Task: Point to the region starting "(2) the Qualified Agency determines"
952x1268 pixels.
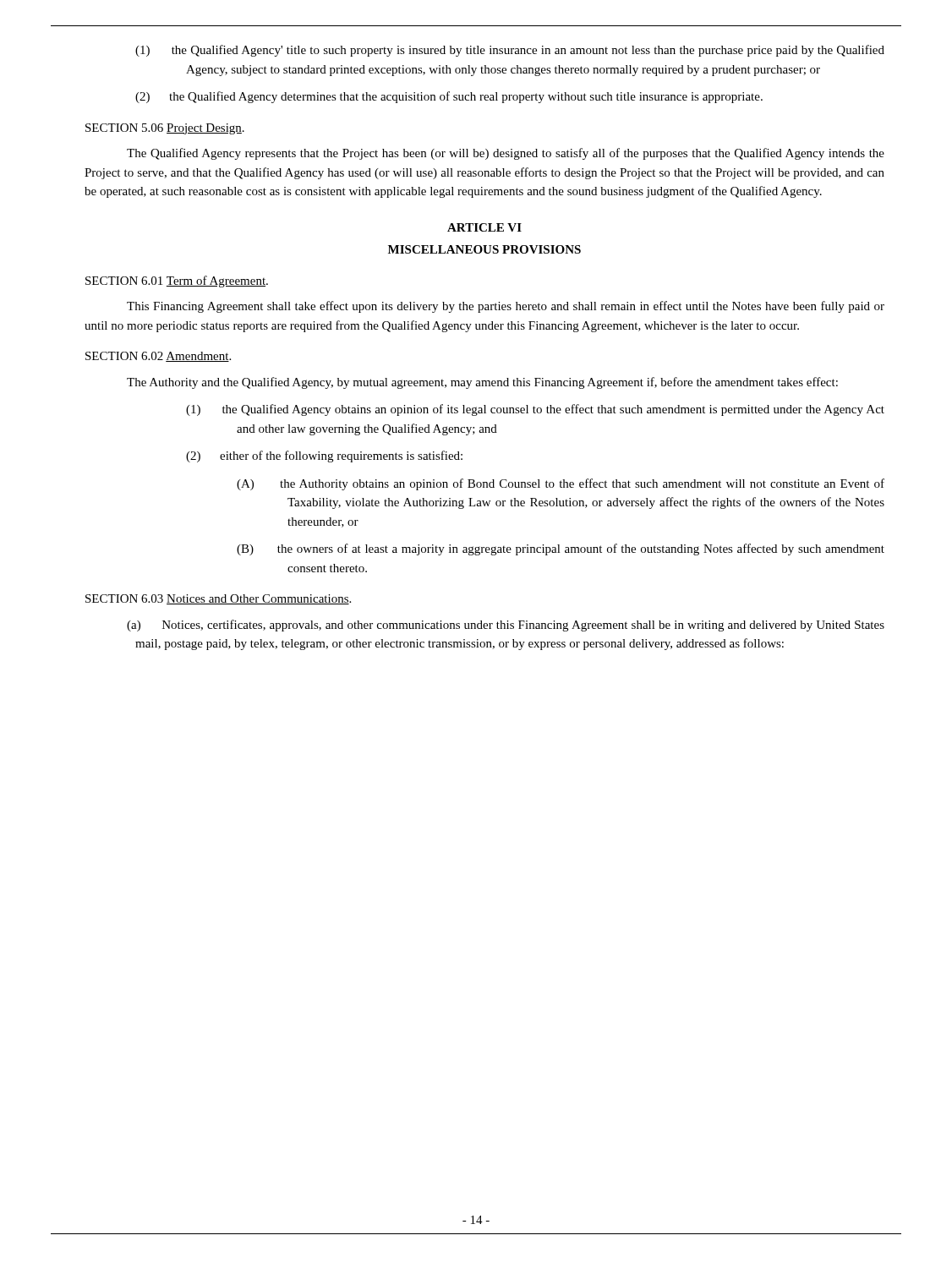Action: (x=484, y=97)
